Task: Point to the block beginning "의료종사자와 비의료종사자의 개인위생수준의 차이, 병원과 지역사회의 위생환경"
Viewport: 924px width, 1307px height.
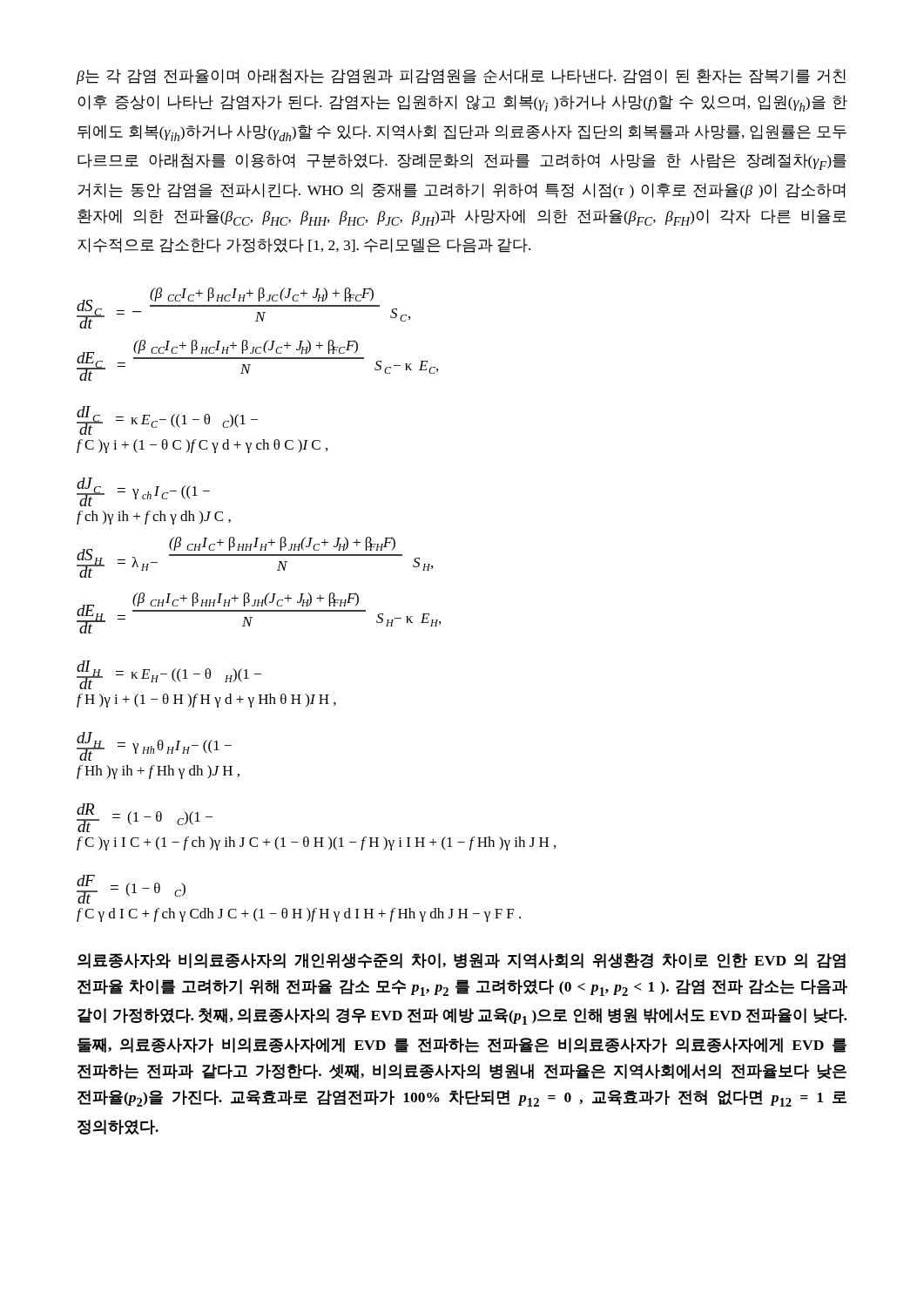Action: [462, 1043]
